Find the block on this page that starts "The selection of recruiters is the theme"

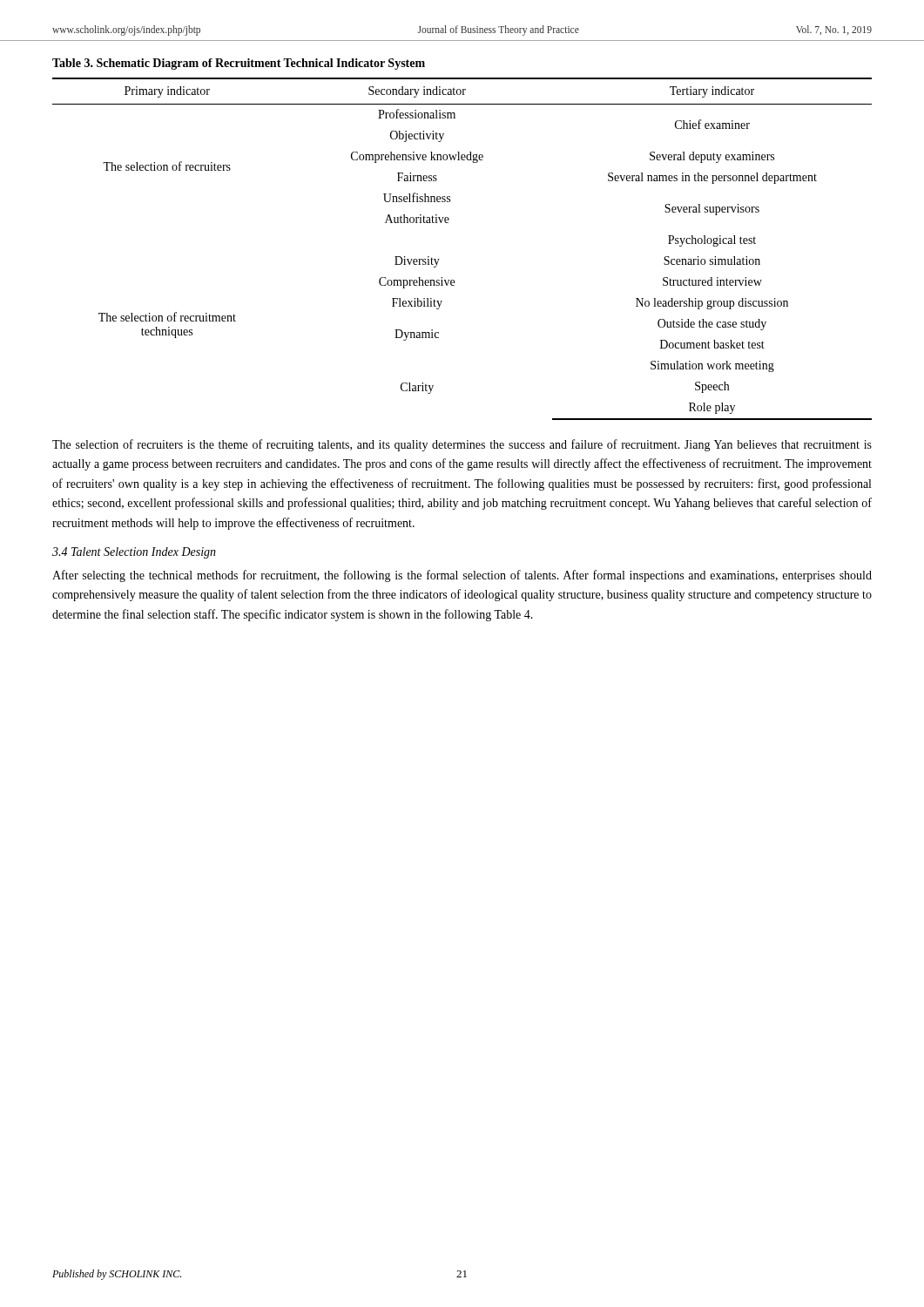coord(462,484)
